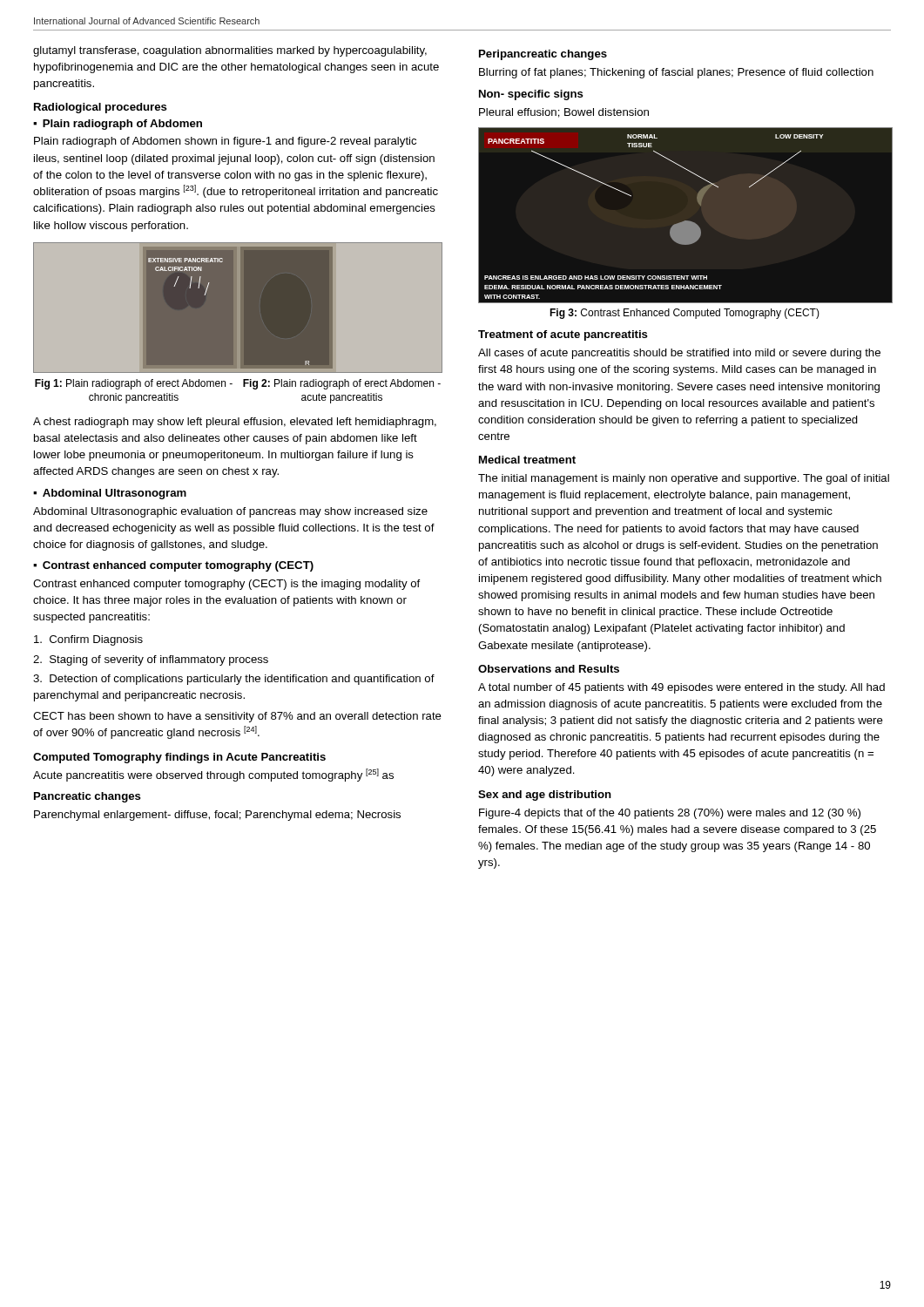Point to the text block starting "Parenchymal enlargement- diffuse, focal; Parenchymal edema; Necrosis"
The width and height of the screenshot is (924, 1307).
pos(238,815)
